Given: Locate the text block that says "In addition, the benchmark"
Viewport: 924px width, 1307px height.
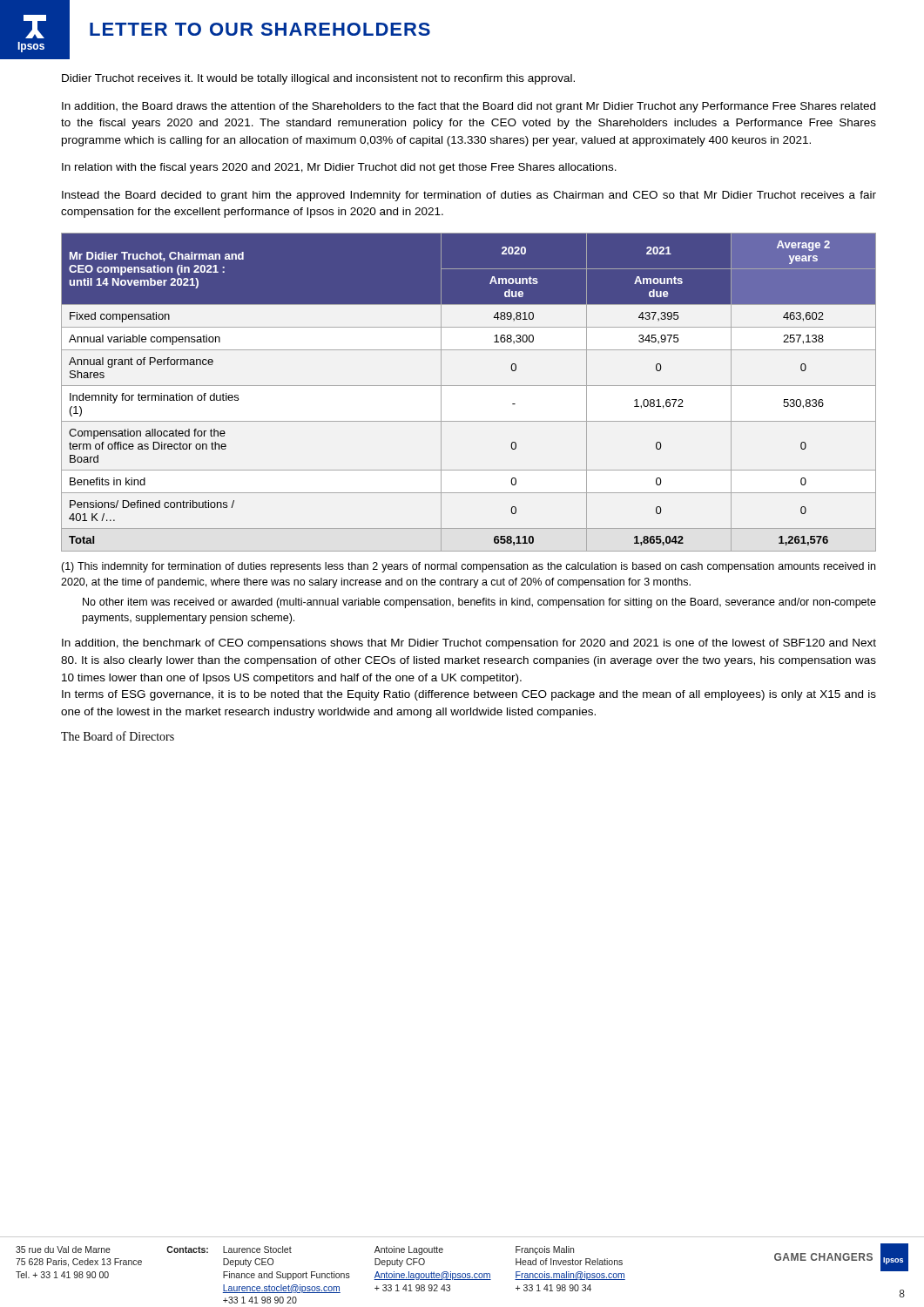Looking at the screenshot, I should [469, 677].
